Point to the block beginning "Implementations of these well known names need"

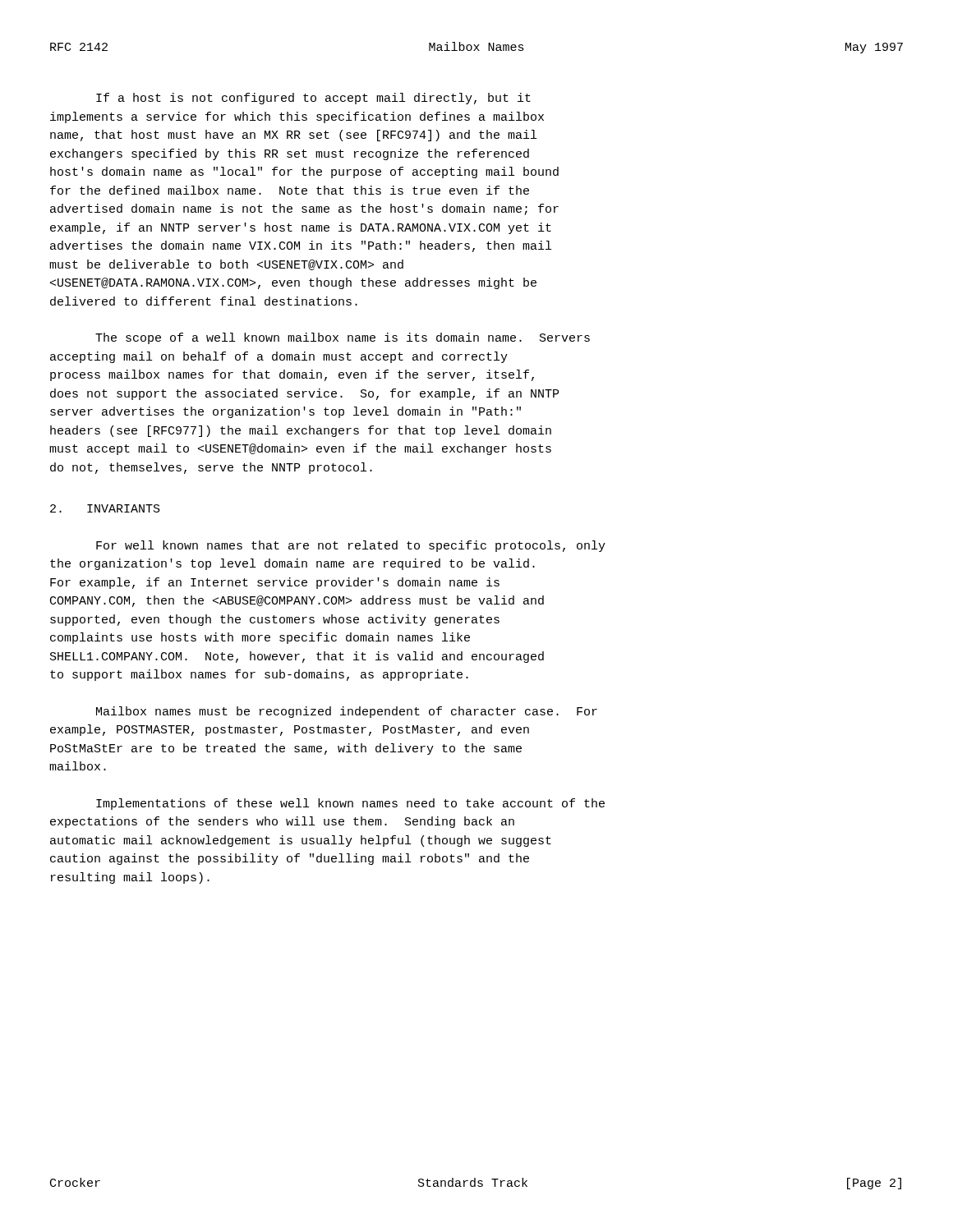(327, 841)
